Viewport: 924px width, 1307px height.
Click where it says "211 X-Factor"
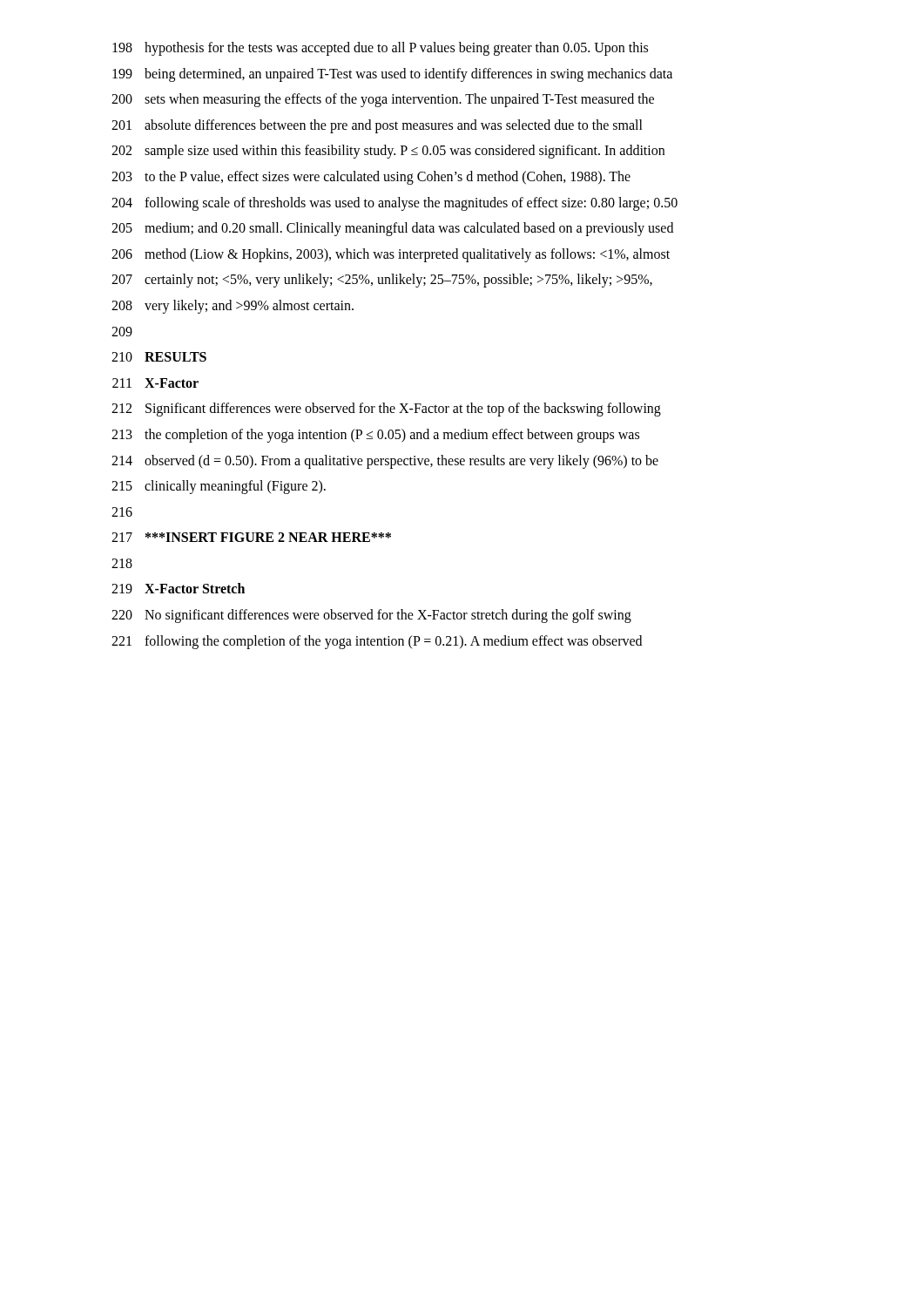click(155, 383)
